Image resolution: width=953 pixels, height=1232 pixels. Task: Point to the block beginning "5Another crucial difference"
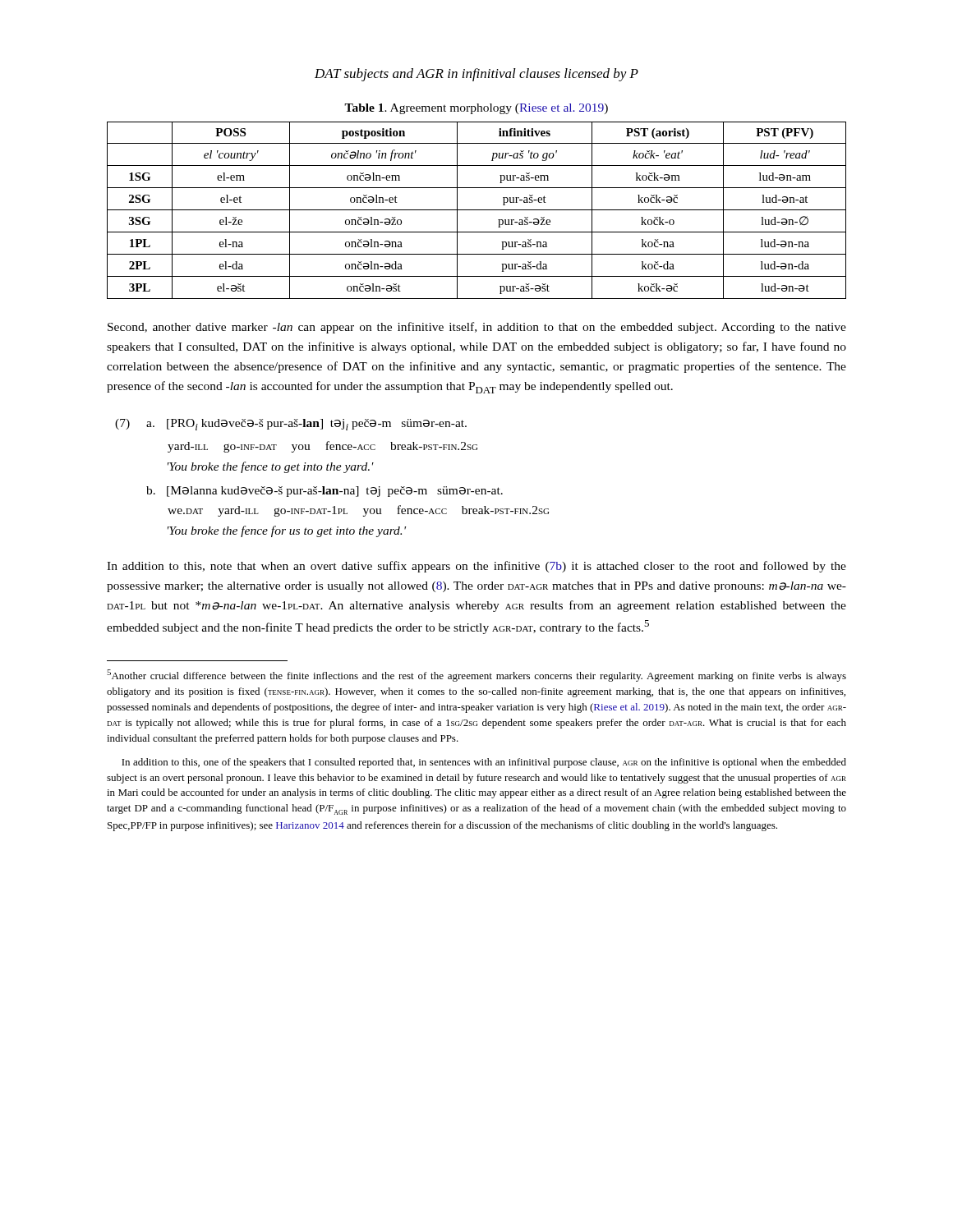coord(476,706)
